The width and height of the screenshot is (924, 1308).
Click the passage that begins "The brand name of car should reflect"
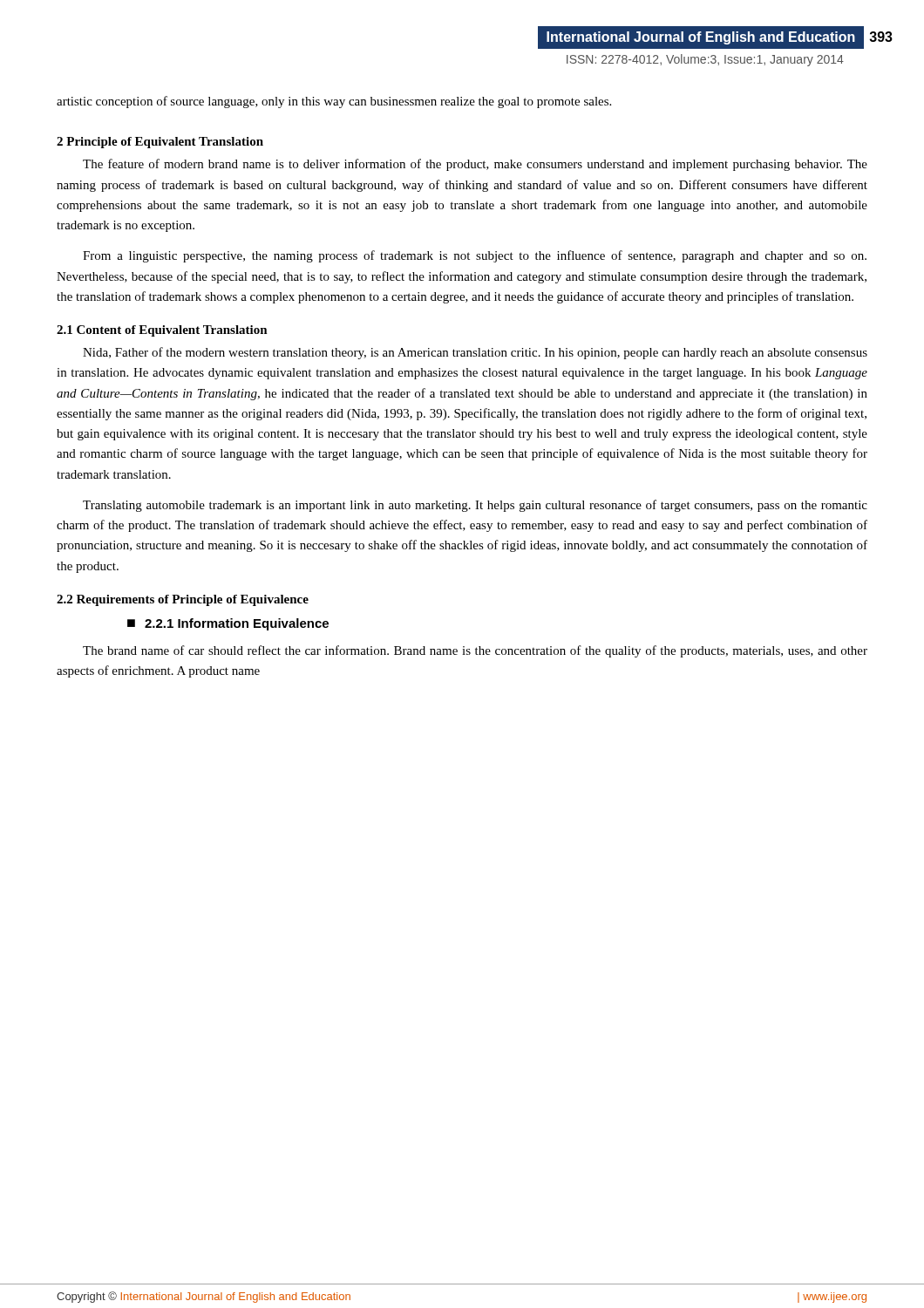pyautogui.click(x=462, y=660)
